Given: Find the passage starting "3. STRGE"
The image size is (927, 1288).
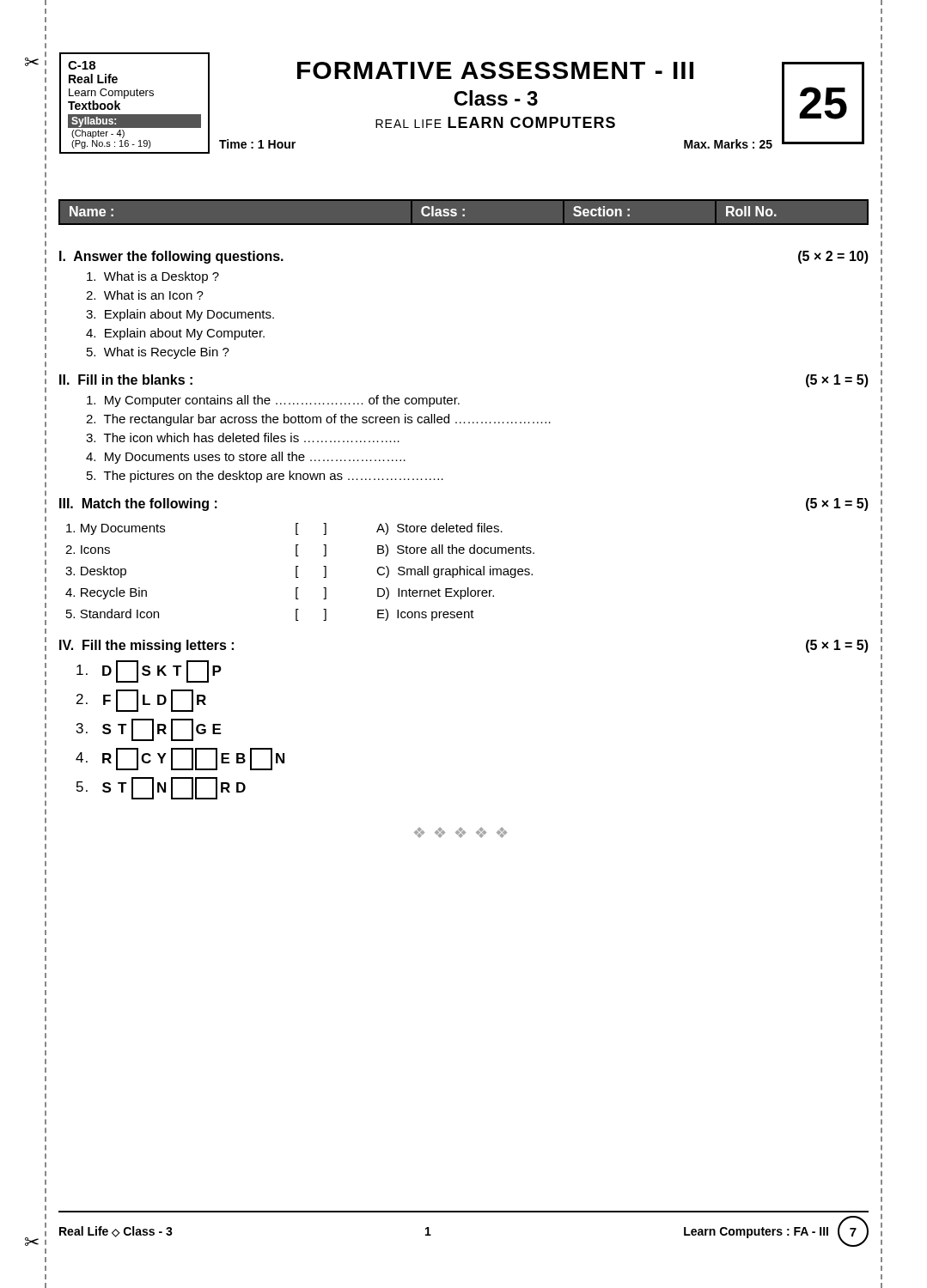Looking at the screenshot, I should pyautogui.click(x=150, y=730).
